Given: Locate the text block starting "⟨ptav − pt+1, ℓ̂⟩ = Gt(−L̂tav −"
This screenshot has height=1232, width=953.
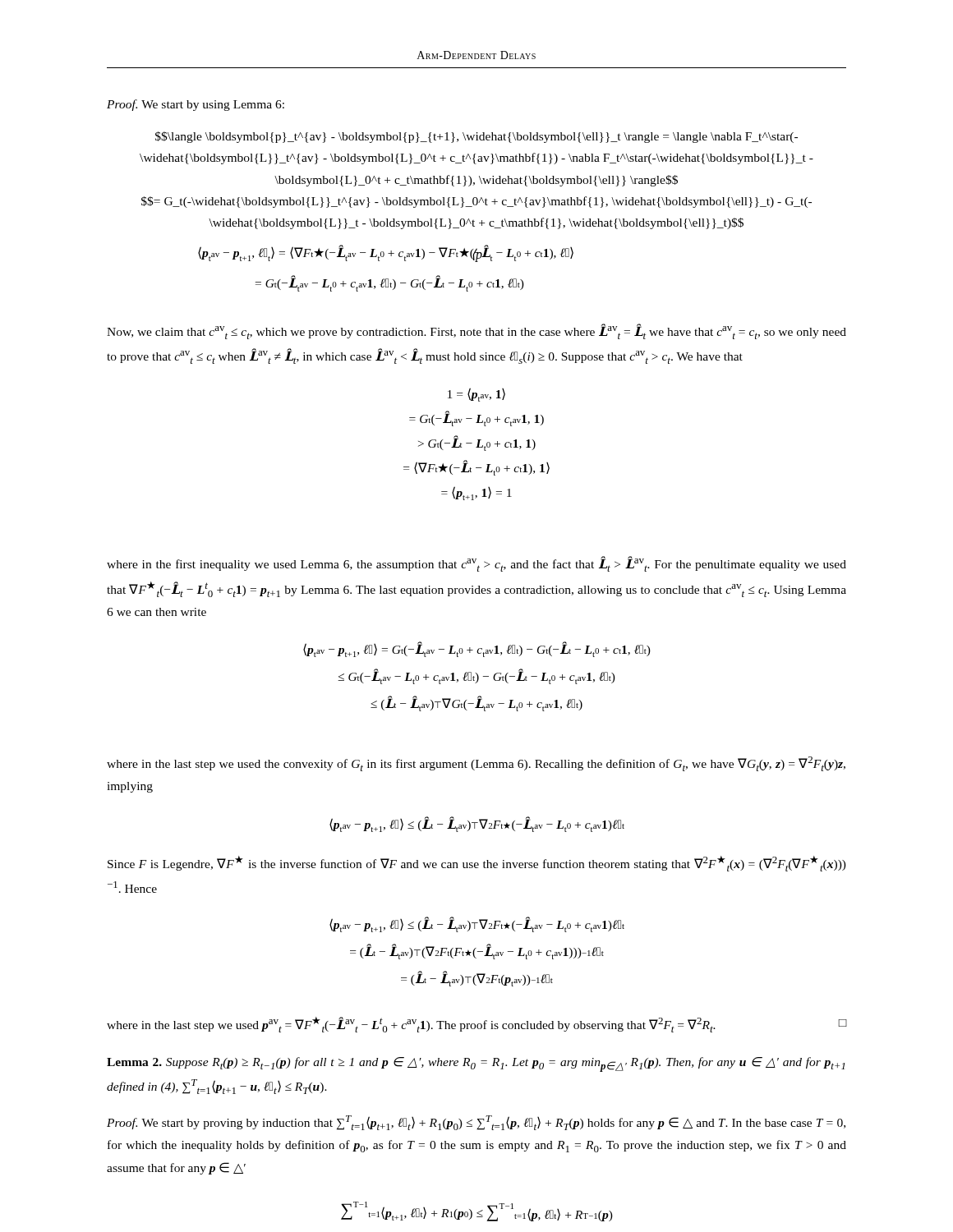Looking at the screenshot, I should pyautogui.click(x=476, y=686).
